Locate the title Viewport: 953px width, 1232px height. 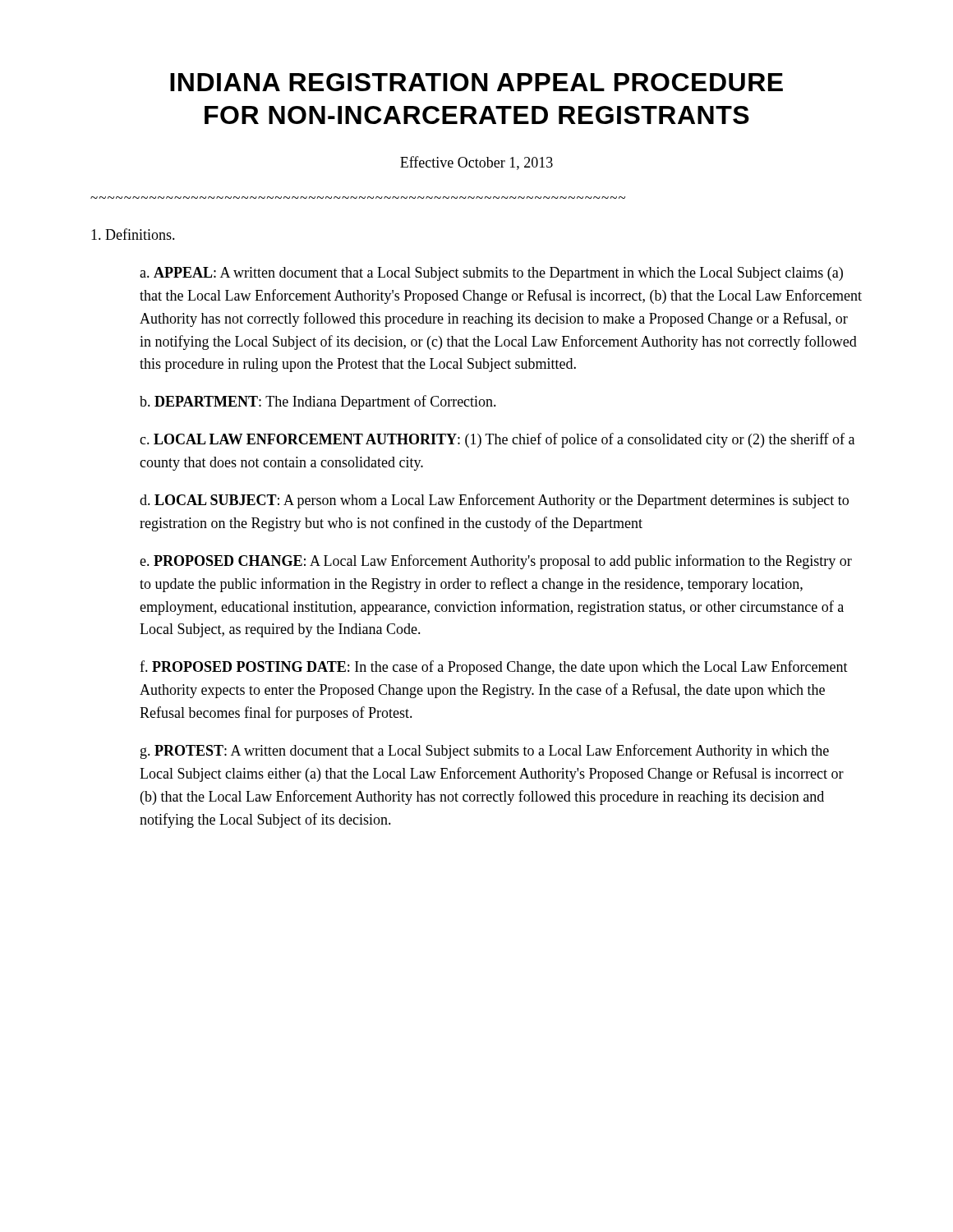(x=476, y=99)
